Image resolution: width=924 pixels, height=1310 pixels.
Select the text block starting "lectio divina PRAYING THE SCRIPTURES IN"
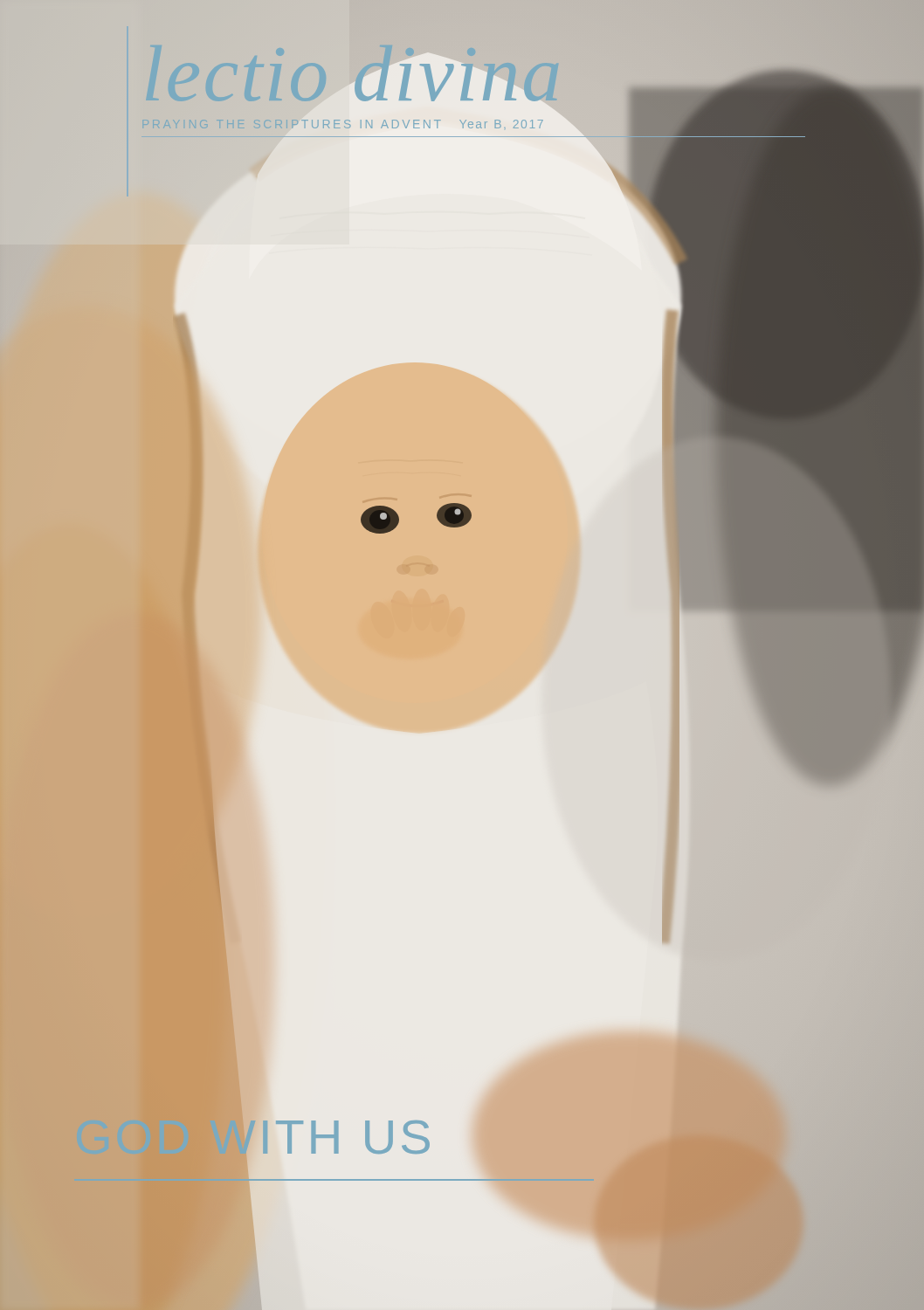point(482,85)
